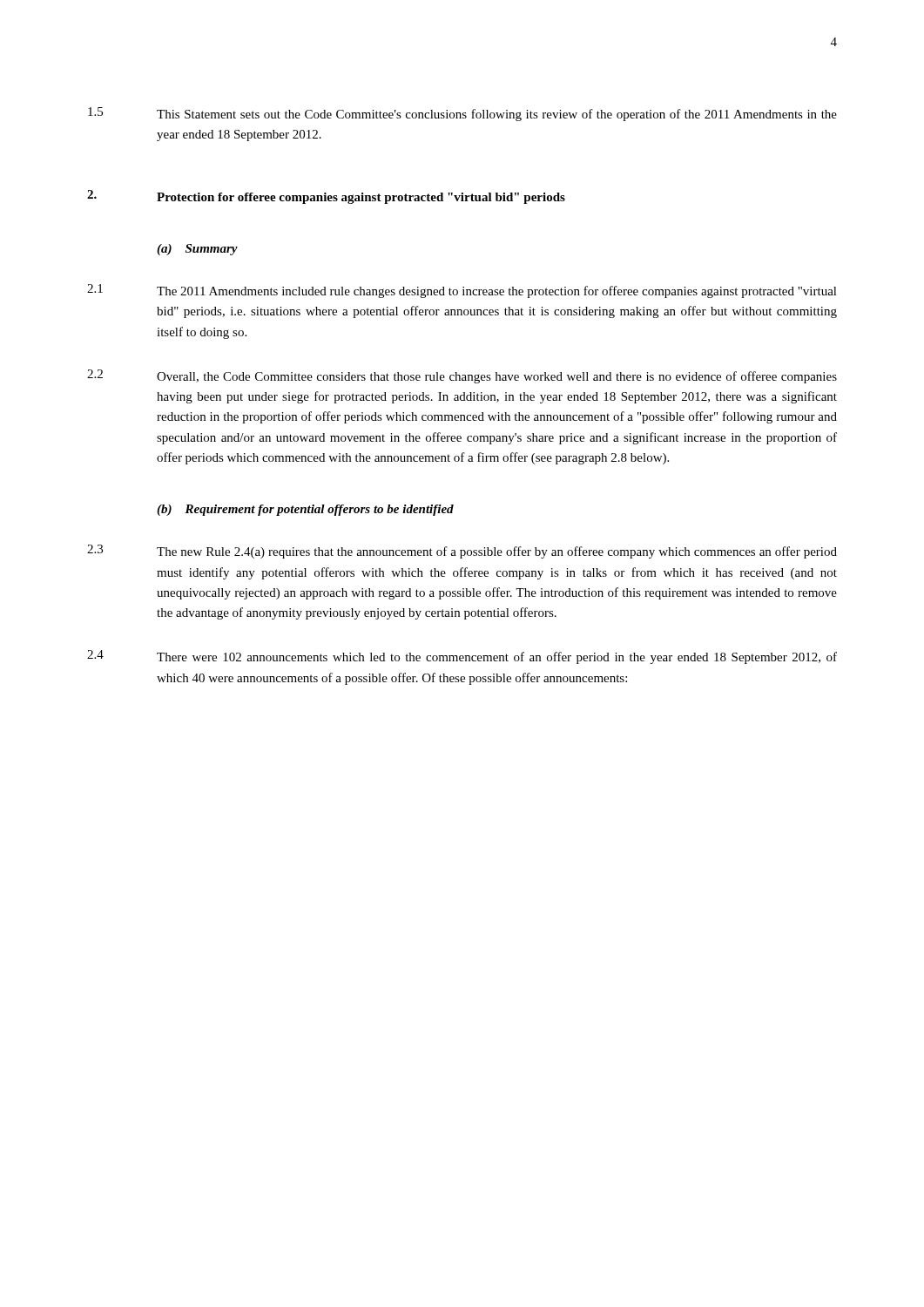
Task: Locate the text block that says "4 There were 102"
Action: tap(462, 668)
